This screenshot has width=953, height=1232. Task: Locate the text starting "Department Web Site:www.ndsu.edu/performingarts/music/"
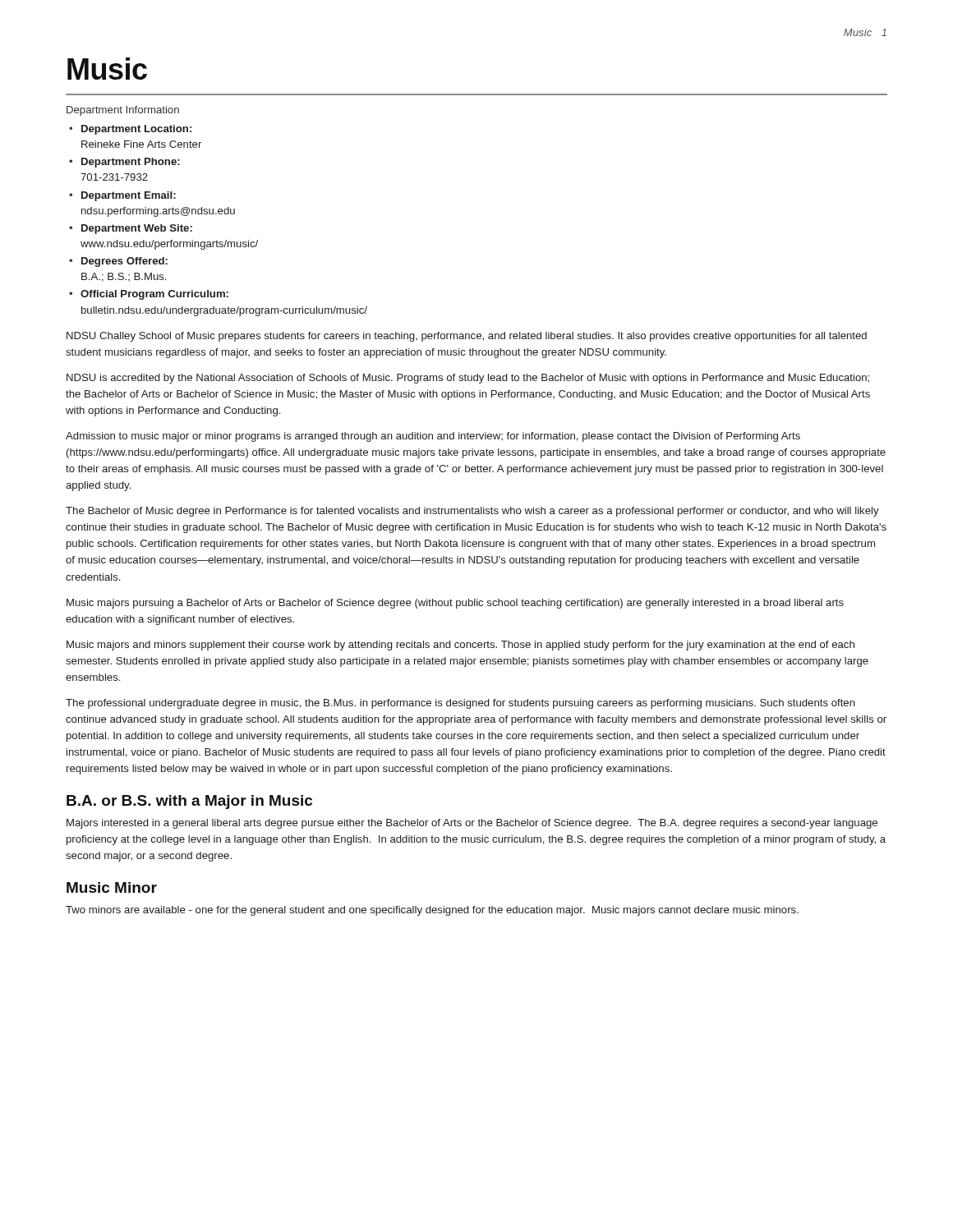click(x=169, y=236)
